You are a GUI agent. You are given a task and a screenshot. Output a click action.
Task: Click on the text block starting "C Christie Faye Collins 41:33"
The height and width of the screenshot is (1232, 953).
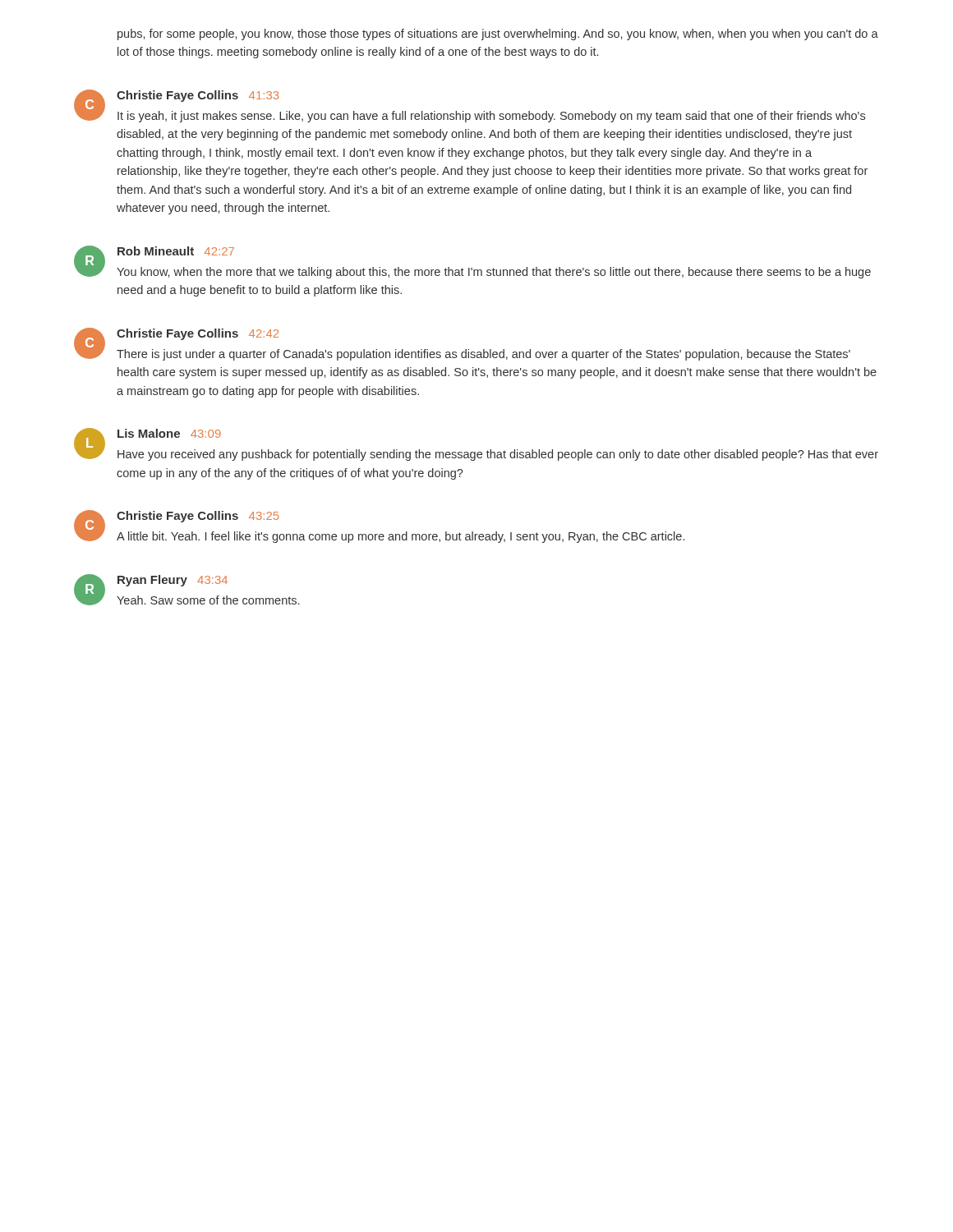(x=476, y=153)
